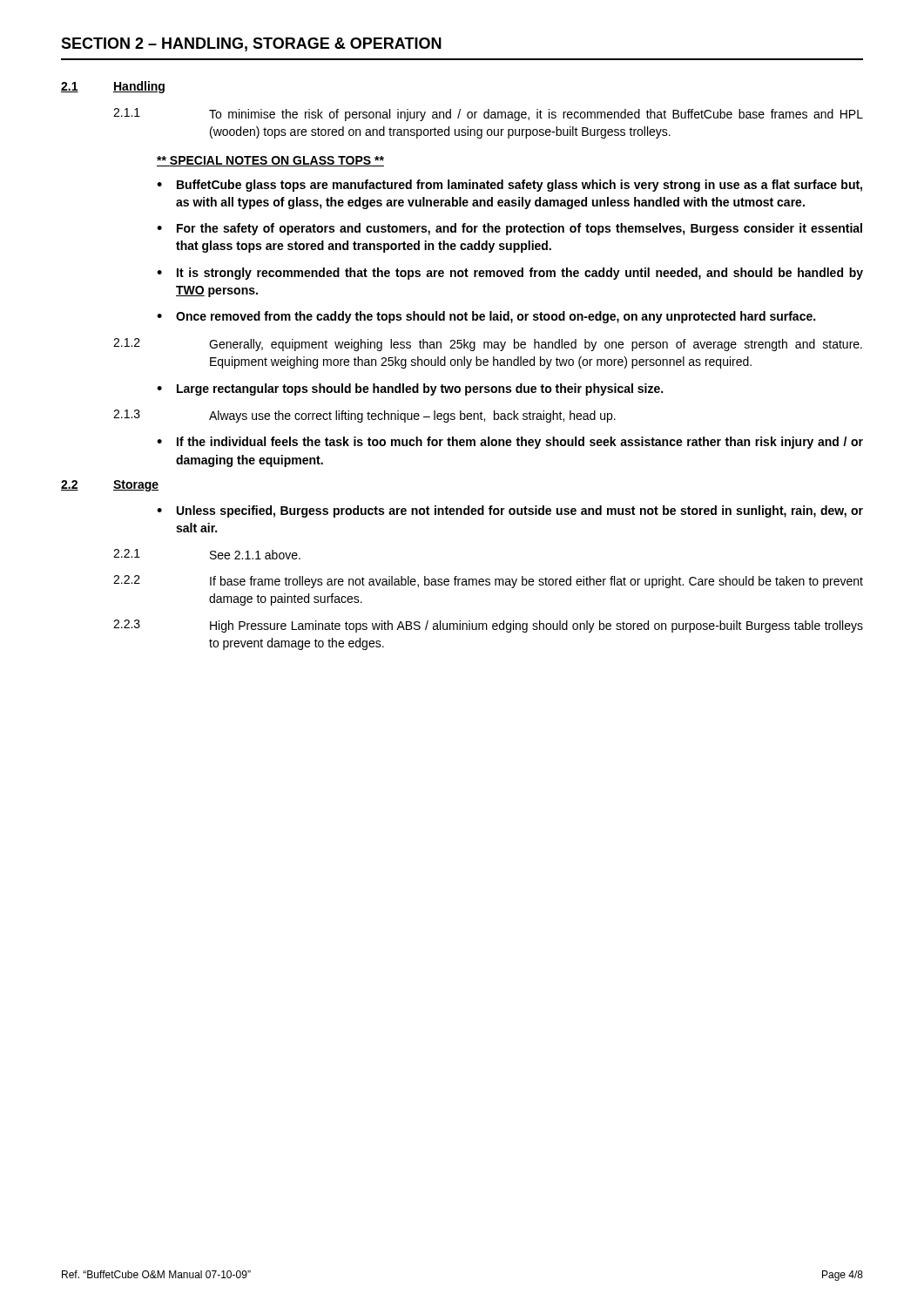Click on the section header containing "2.2 Storage"
Viewport: 924px width, 1307px height.
coord(110,485)
